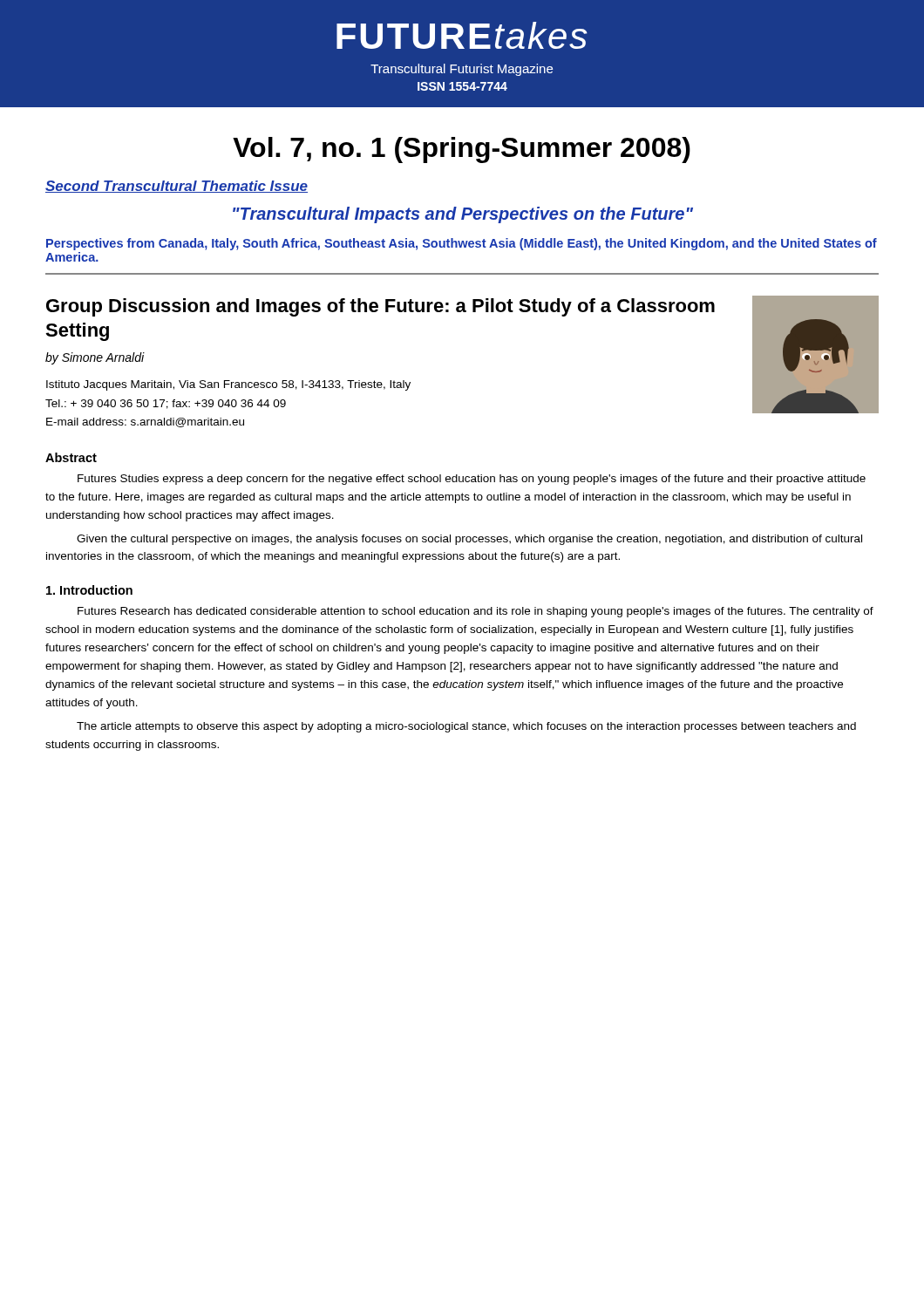Viewport: 924px width, 1308px height.
Task: Click the passage that begins "Futures Studies express a"
Action: (456, 496)
